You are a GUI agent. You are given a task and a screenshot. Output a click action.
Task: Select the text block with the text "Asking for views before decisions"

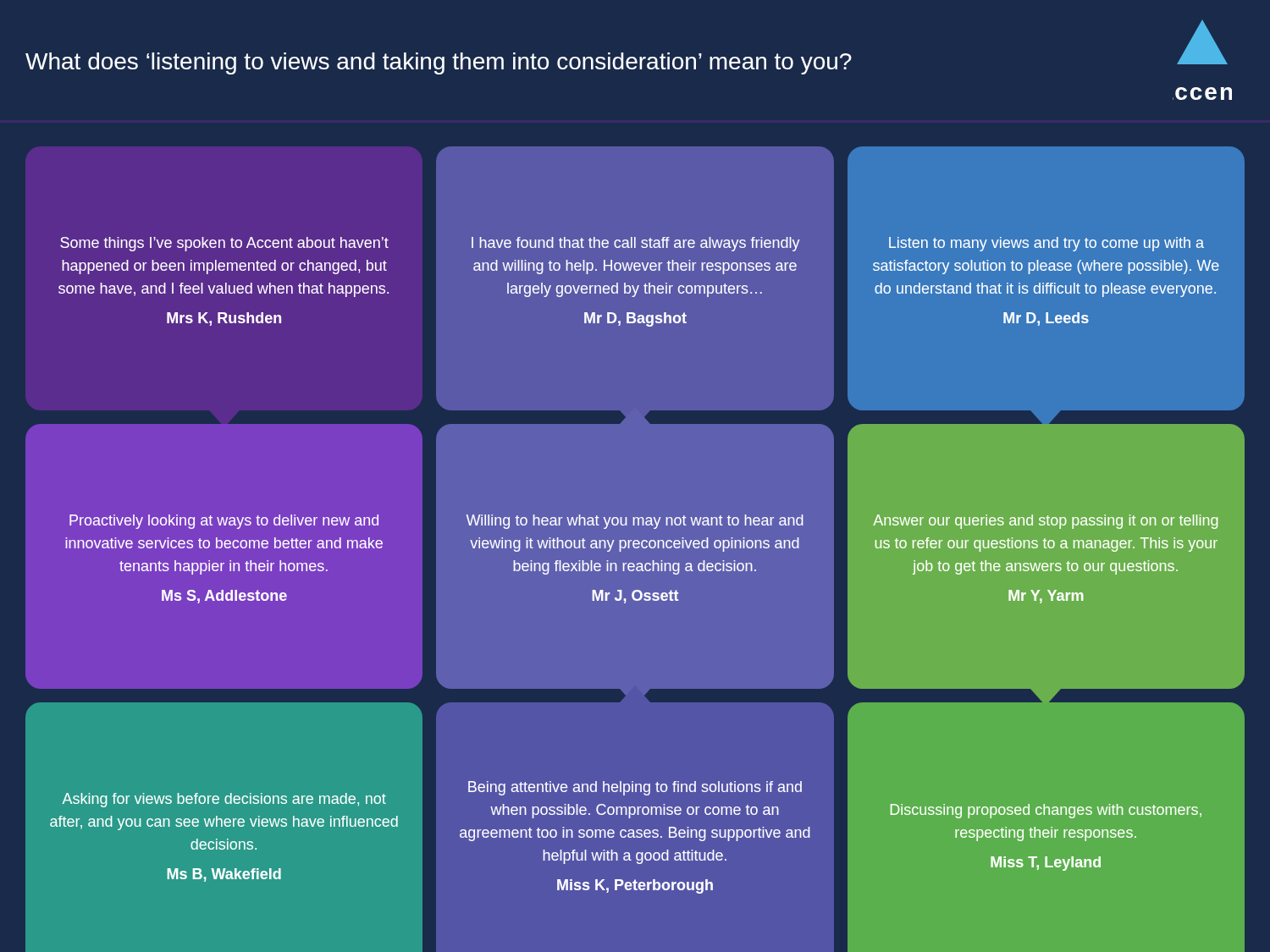click(x=224, y=837)
